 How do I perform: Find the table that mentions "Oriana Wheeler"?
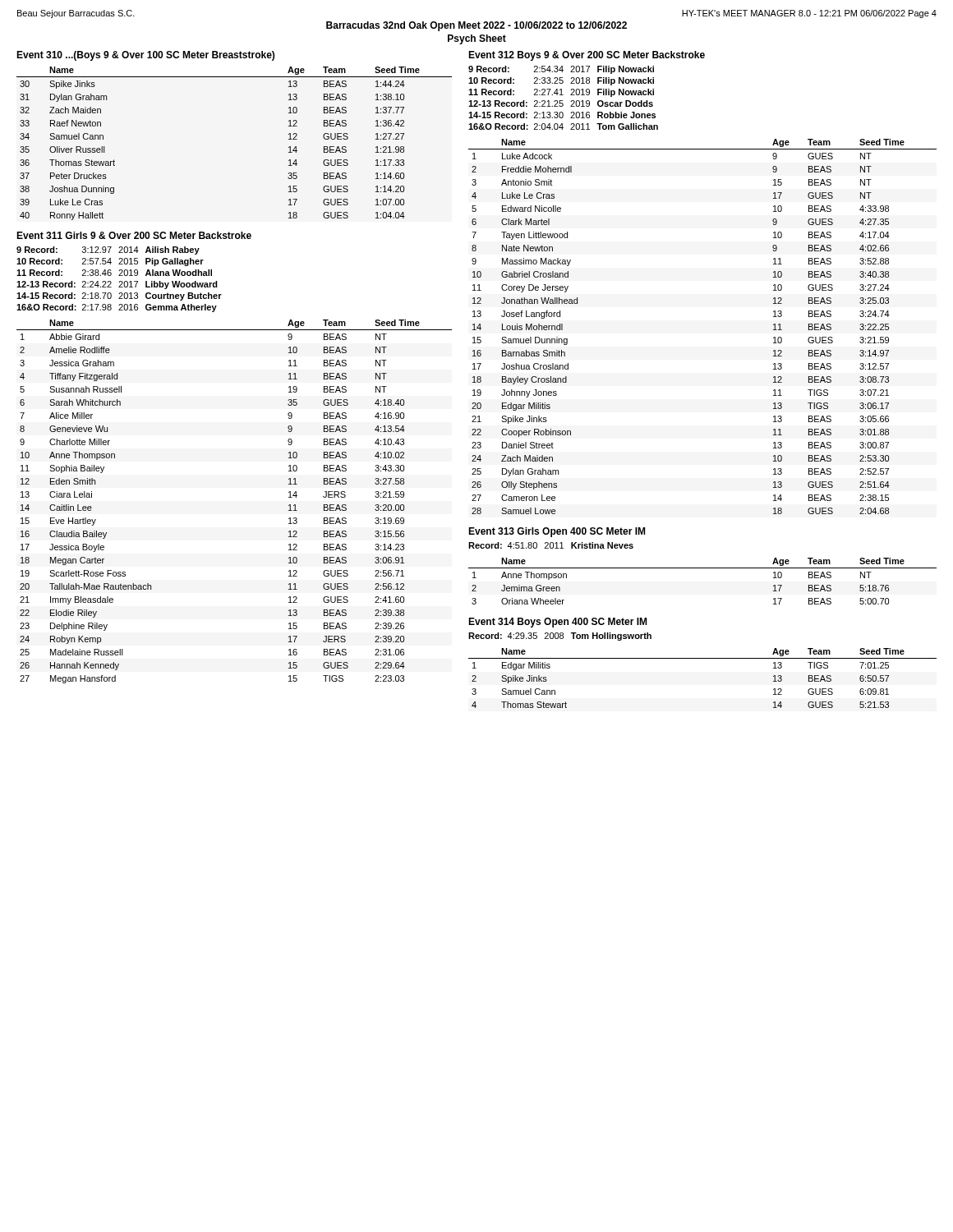[x=702, y=581]
